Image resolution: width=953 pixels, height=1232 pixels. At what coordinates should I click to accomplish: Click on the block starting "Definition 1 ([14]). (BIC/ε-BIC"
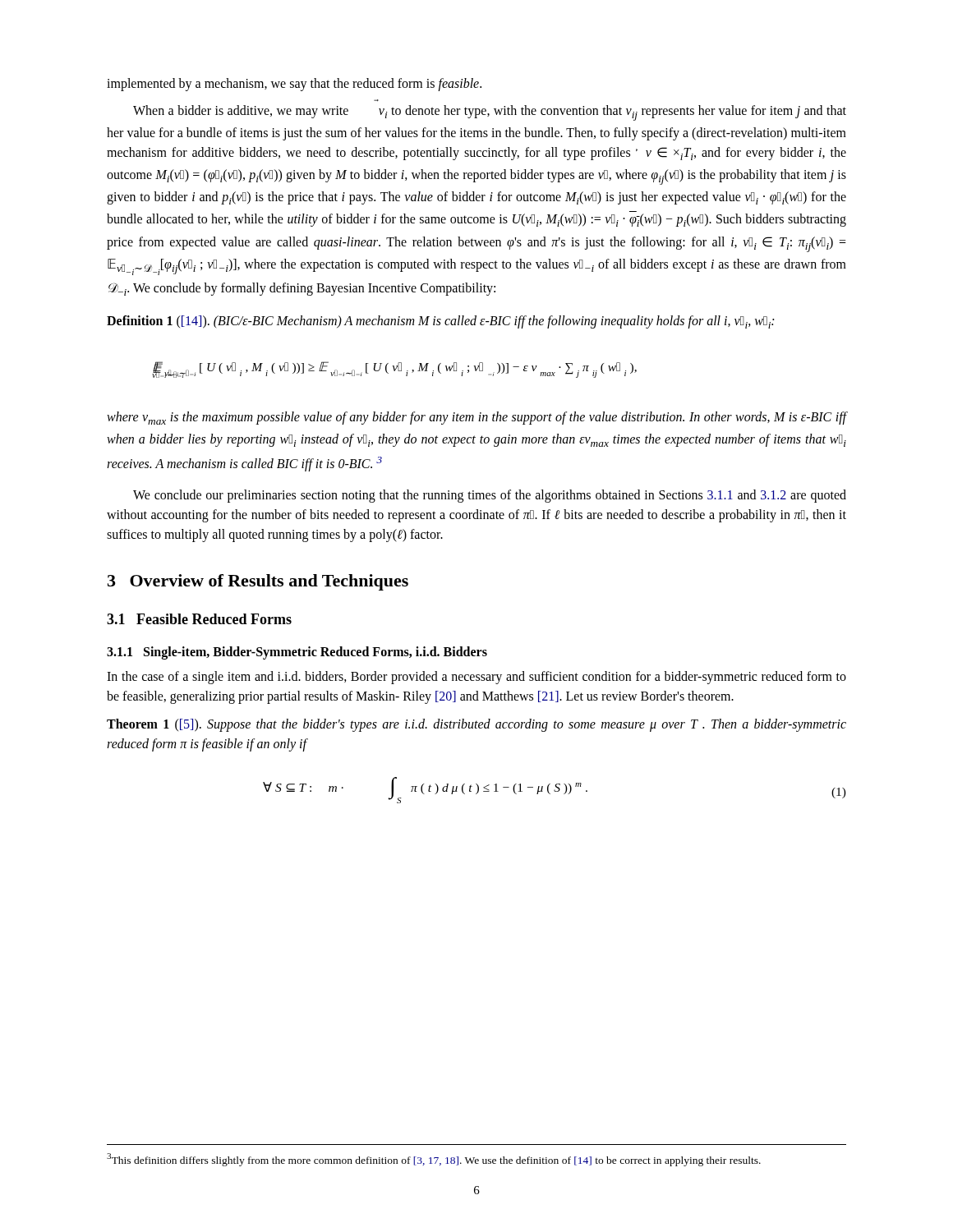click(x=476, y=323)
